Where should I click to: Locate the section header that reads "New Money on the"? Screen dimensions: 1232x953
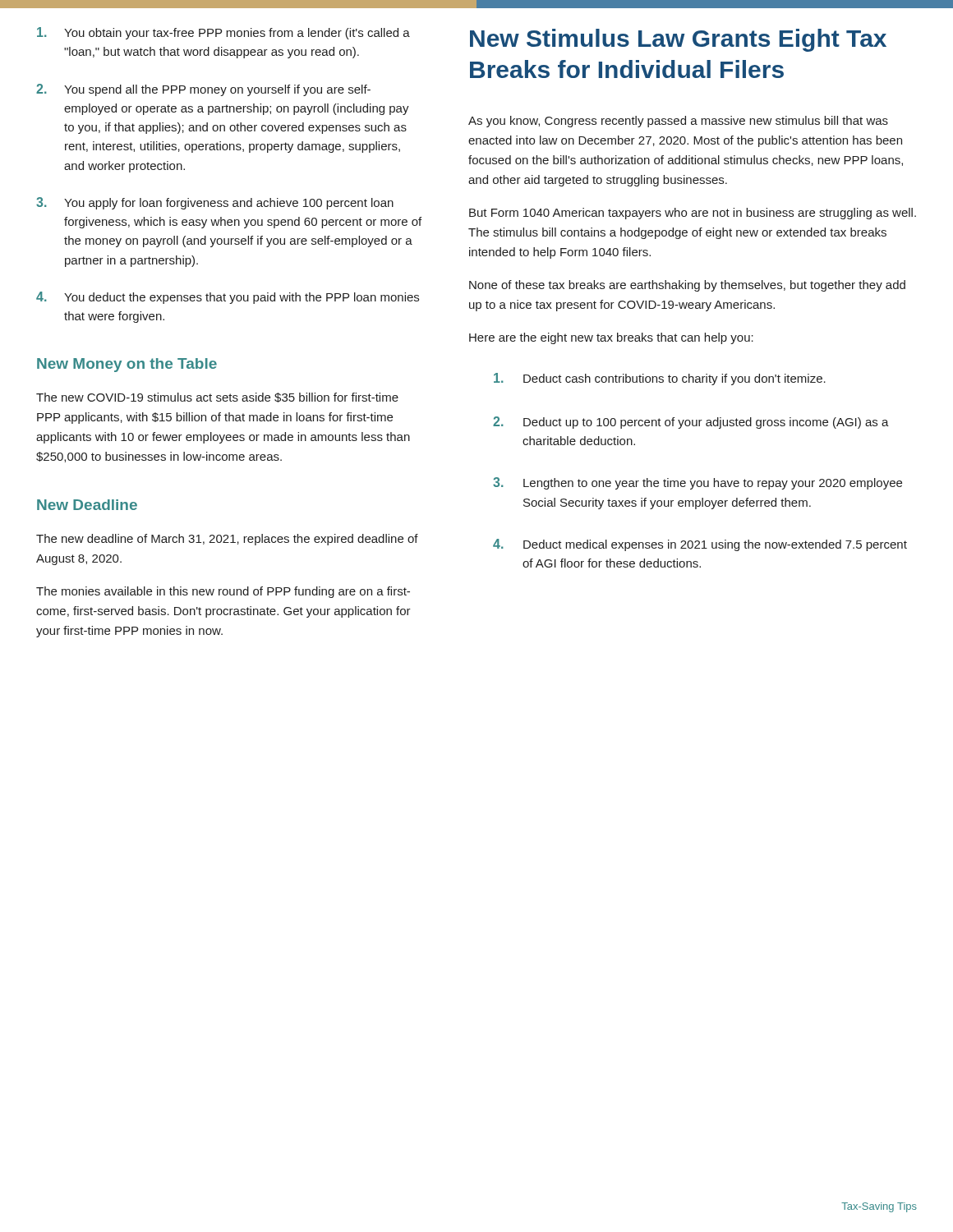[127, 364]
